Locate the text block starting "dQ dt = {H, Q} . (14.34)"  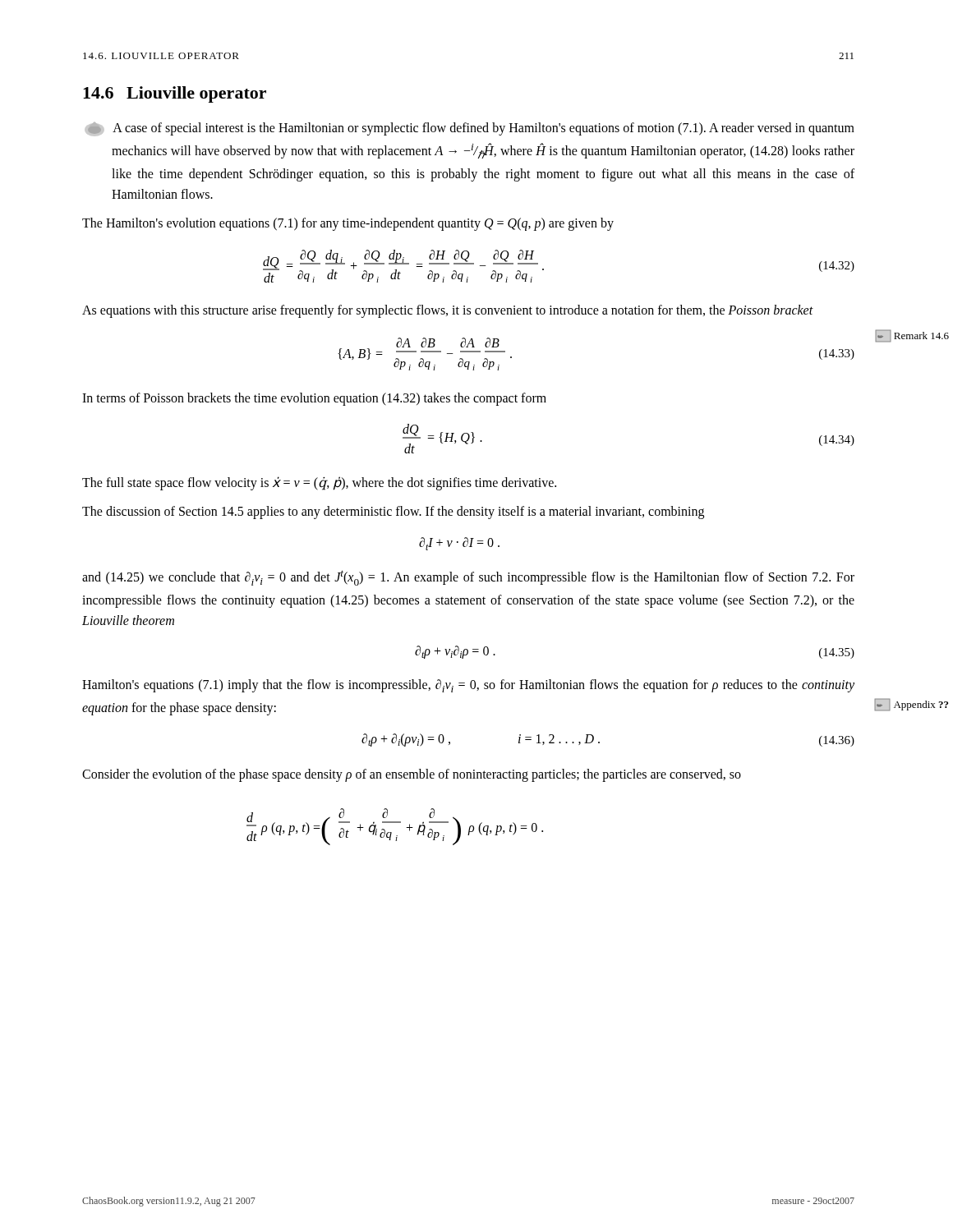click(x=411, y=438)
